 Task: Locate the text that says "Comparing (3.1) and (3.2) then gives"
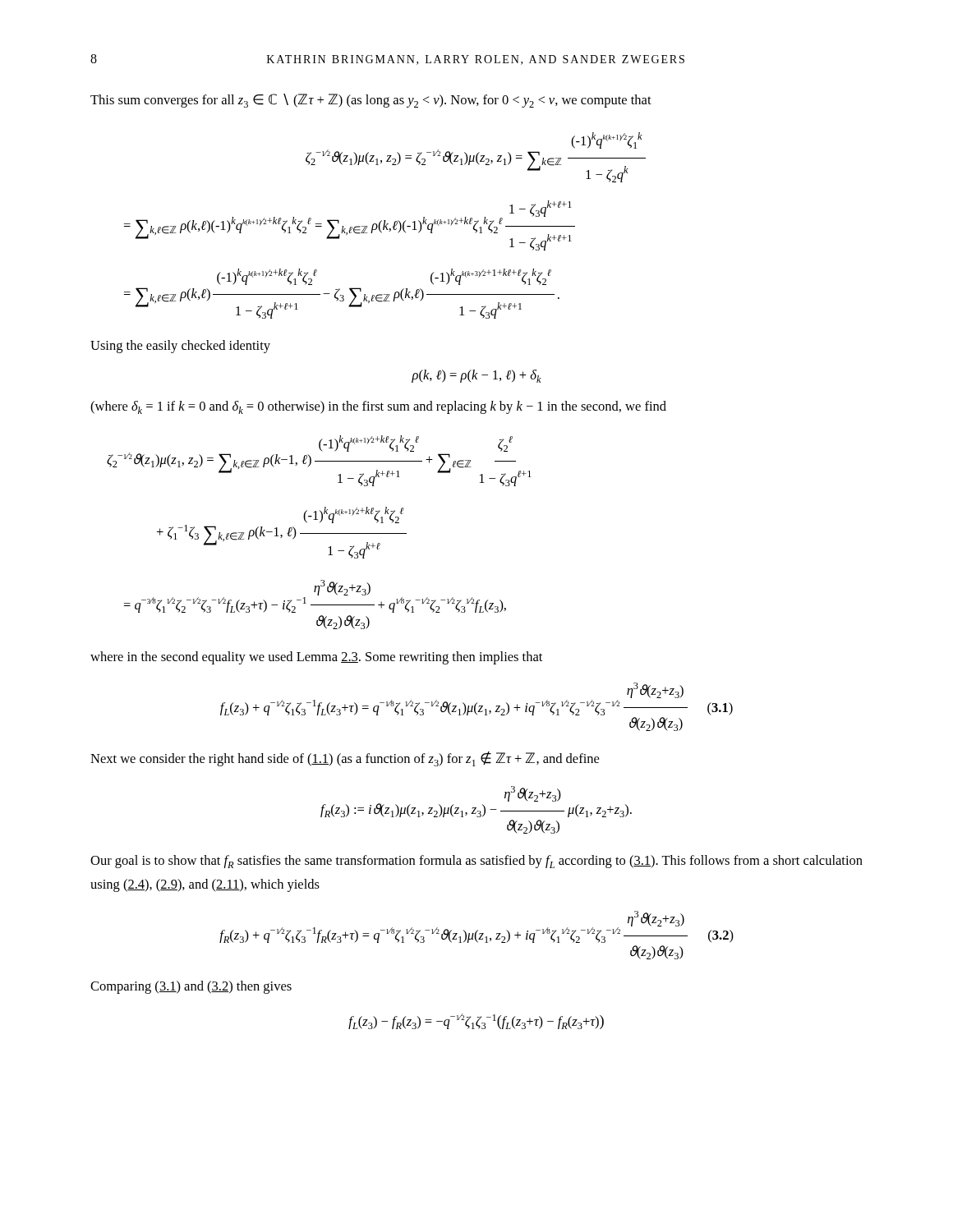[x=191, y=986]
